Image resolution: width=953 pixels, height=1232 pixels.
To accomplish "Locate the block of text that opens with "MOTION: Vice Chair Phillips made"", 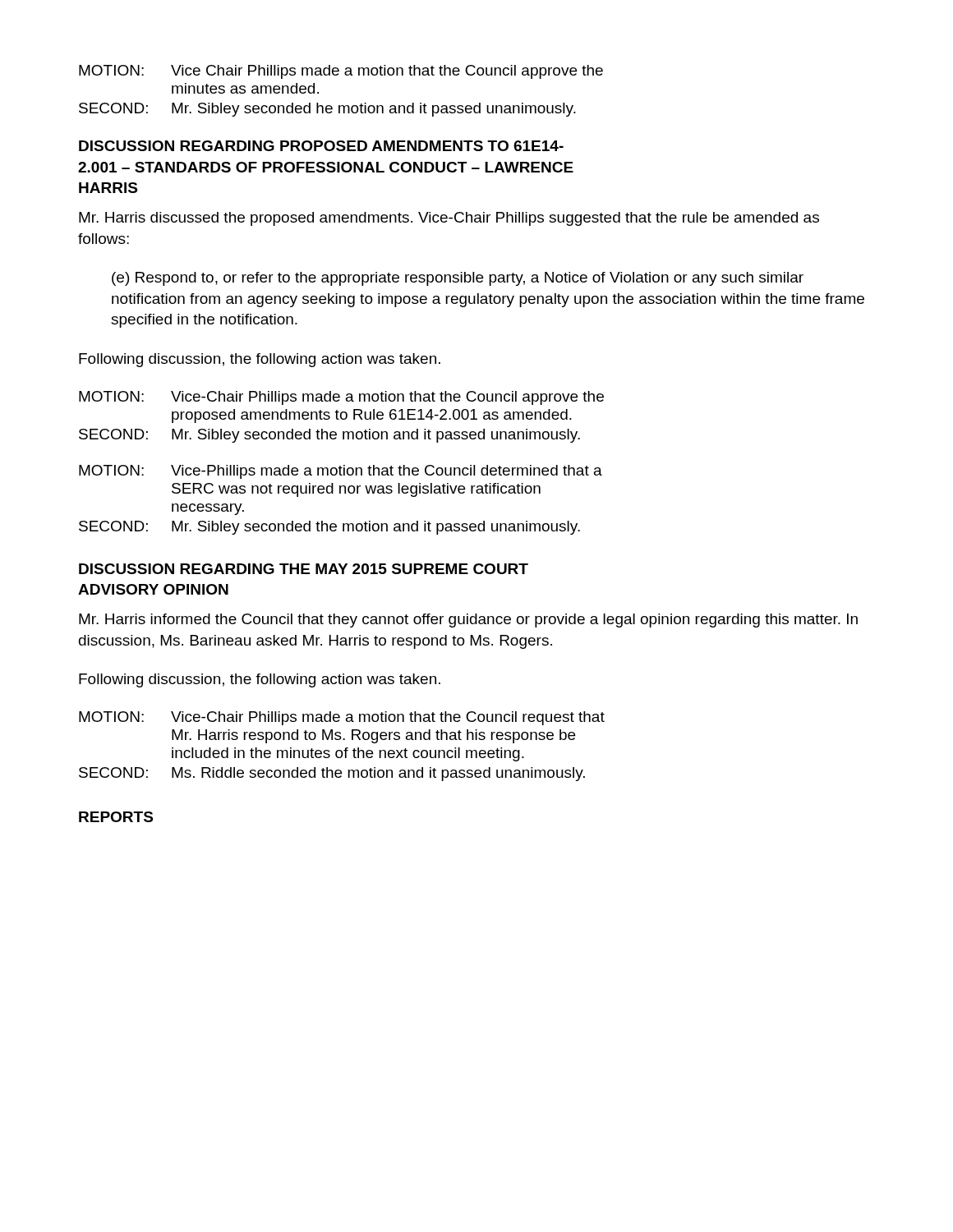I will click(476, 80).
